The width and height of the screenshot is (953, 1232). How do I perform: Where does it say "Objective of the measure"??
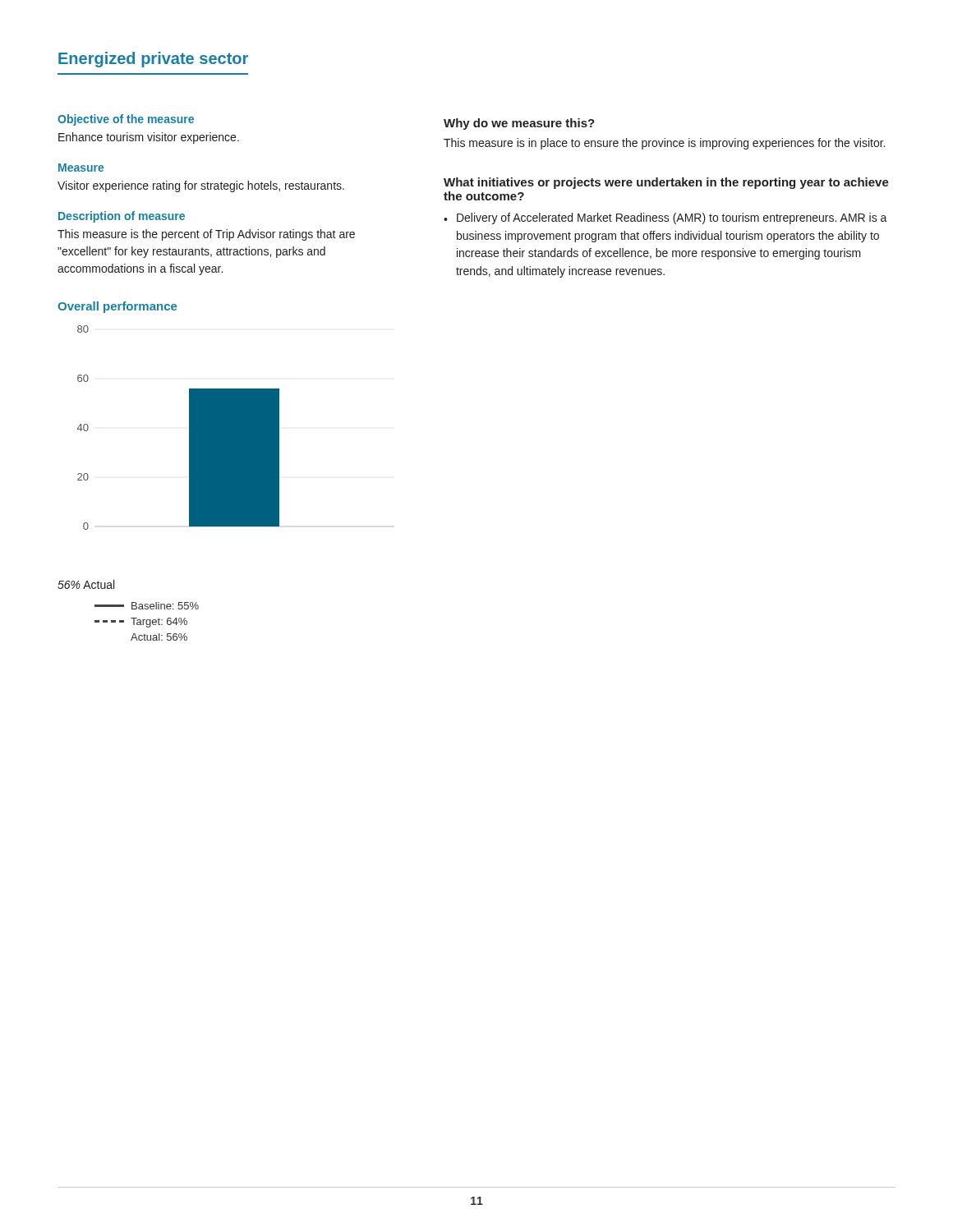click(126, 120)
